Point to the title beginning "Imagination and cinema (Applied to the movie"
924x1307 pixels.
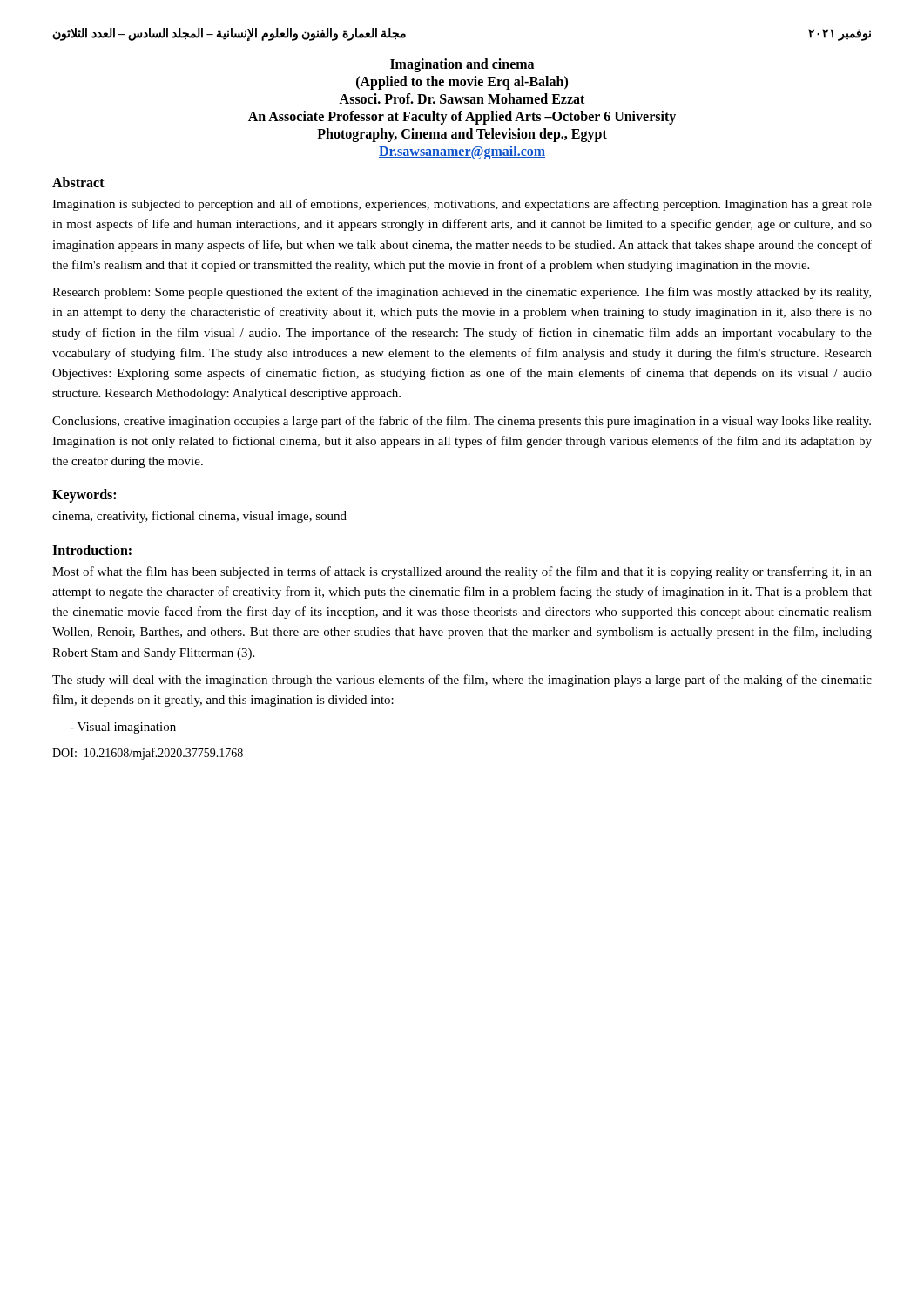pos(462,108)
